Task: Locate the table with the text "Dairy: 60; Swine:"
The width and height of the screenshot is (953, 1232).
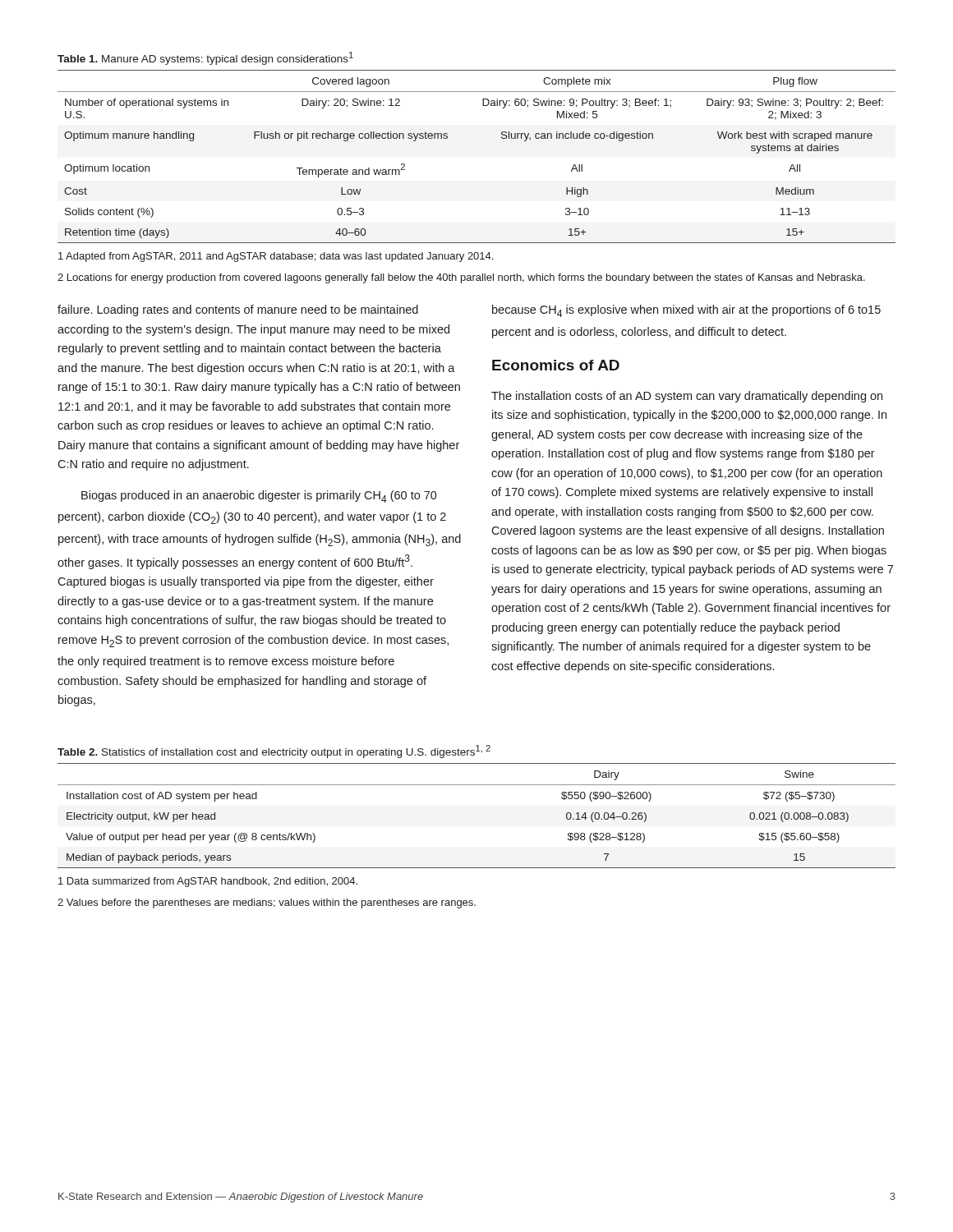Action: click(x=476, y=156)
